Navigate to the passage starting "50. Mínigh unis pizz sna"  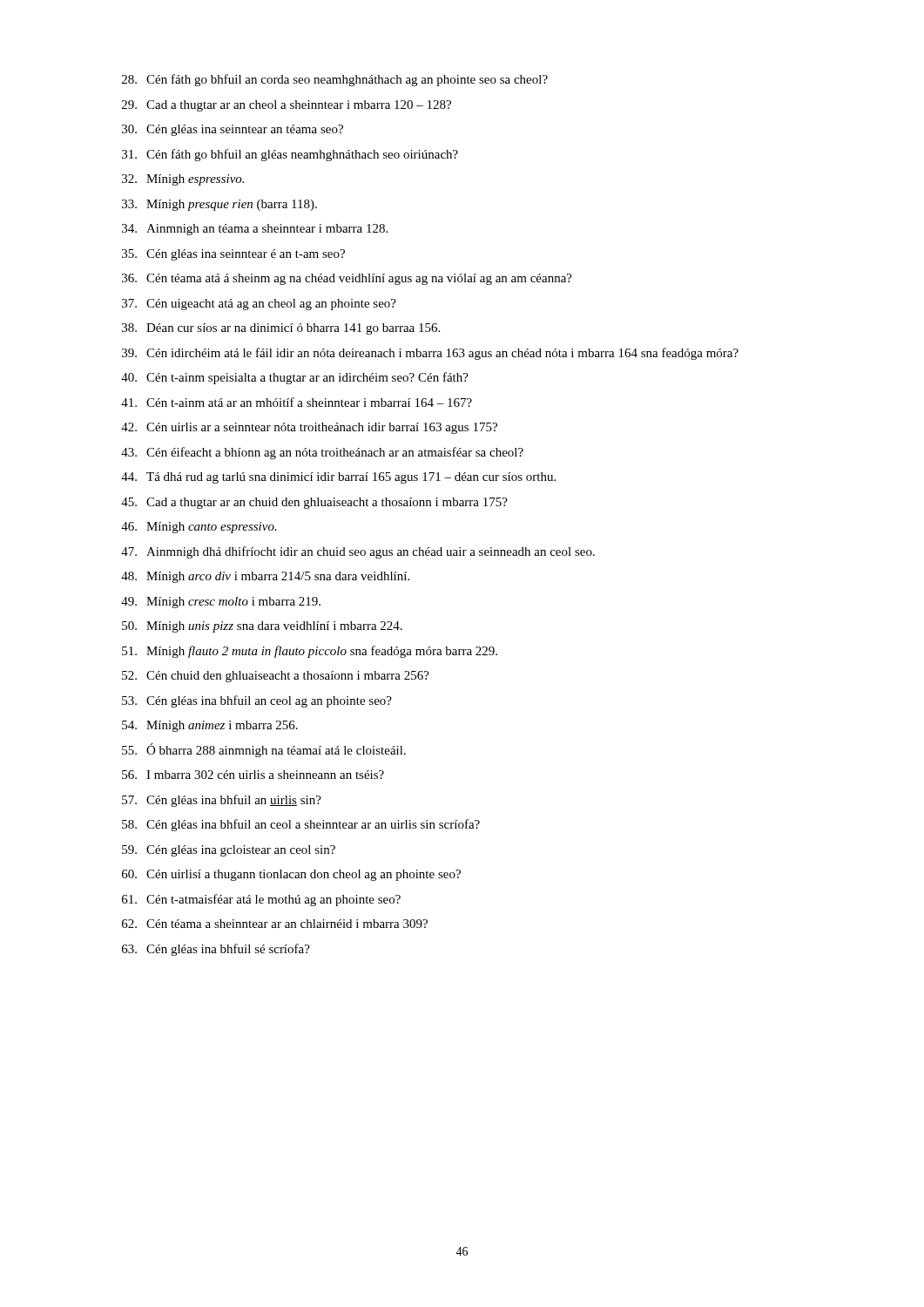[262, 627]
